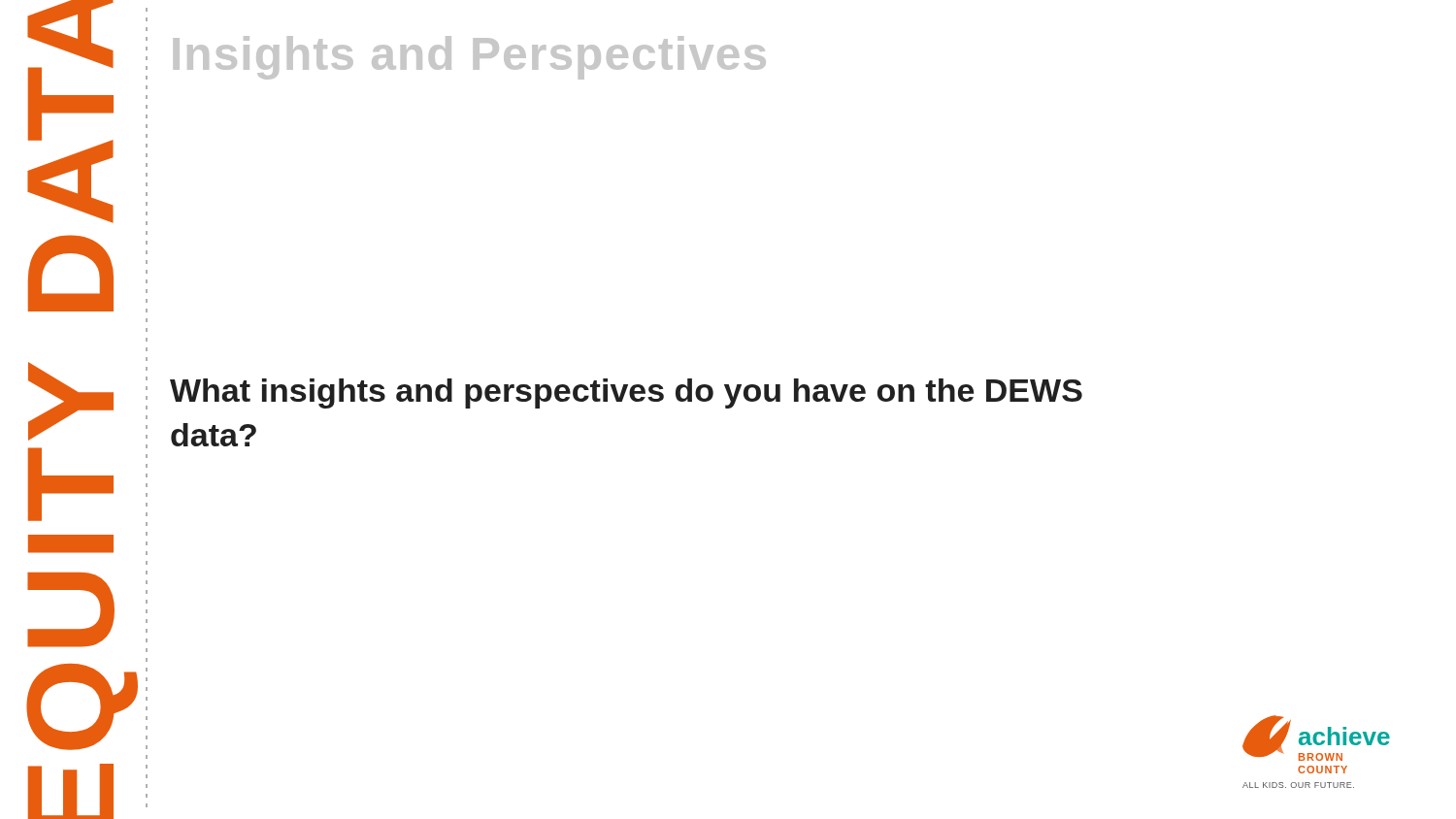The image size is (1456, 819).
Task: Locate the text starting "Insights and Perspectives"
Action: [469, 54]
